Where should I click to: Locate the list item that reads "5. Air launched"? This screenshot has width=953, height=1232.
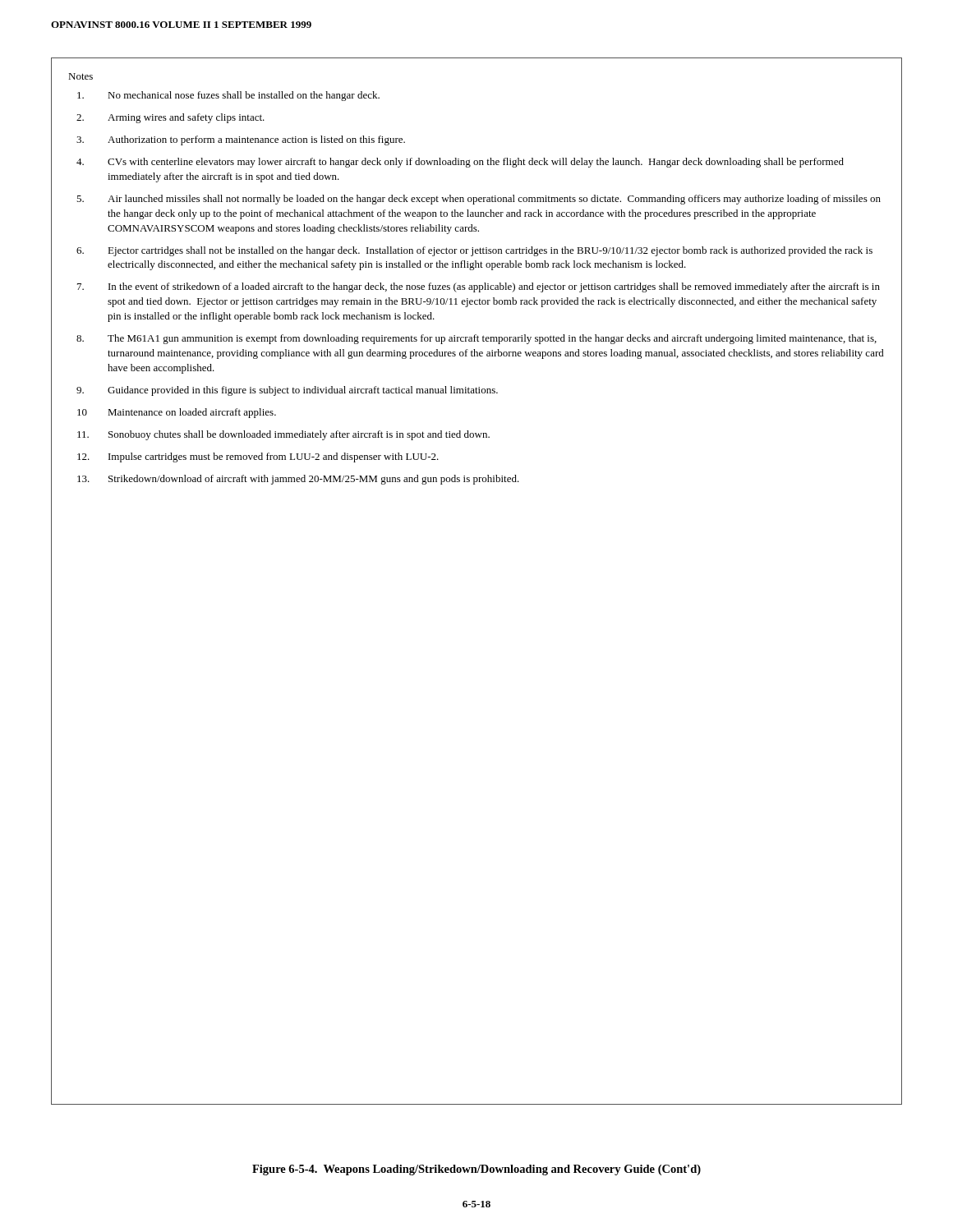(x=476, y=213)
